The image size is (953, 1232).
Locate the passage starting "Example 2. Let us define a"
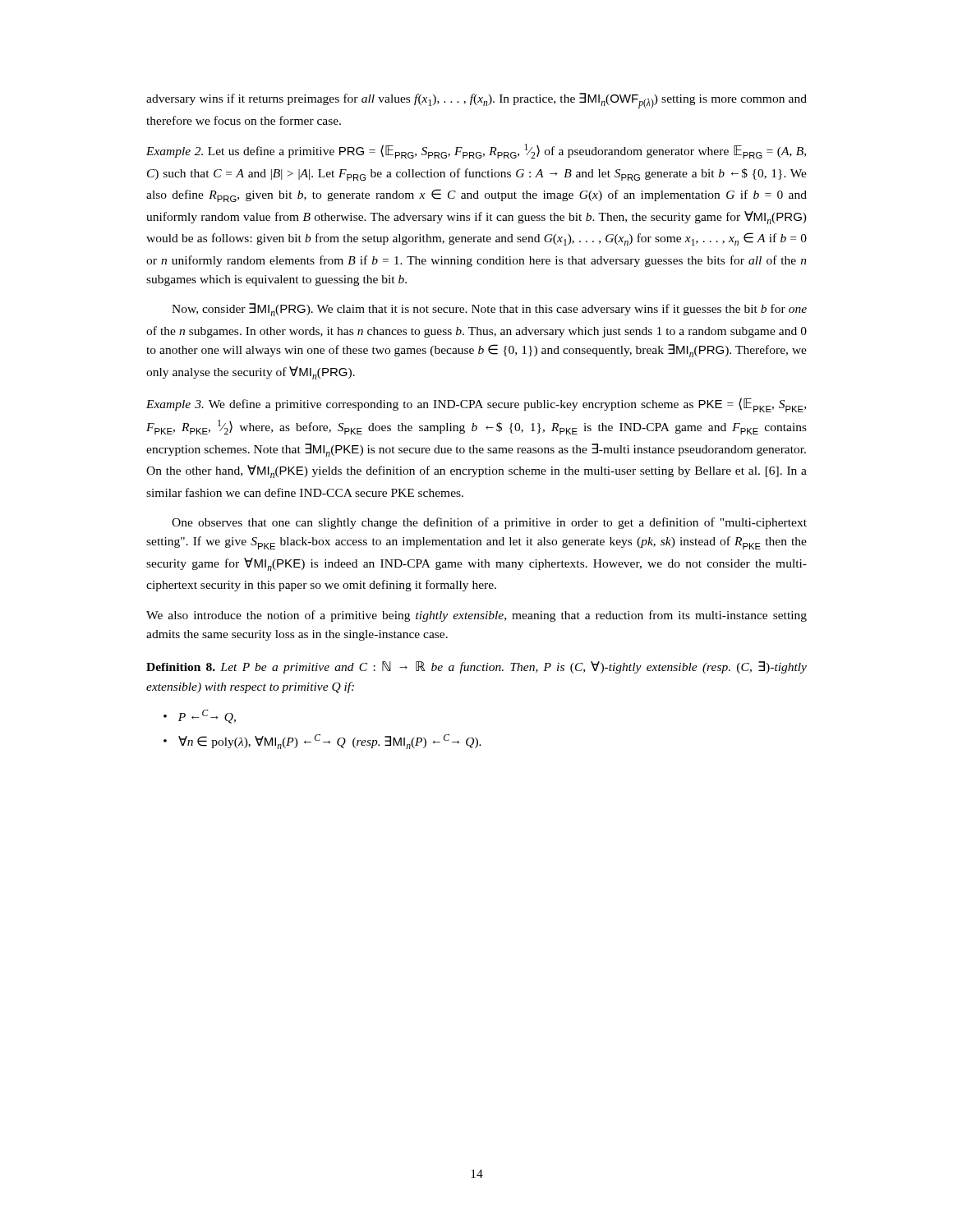(476, 214)
